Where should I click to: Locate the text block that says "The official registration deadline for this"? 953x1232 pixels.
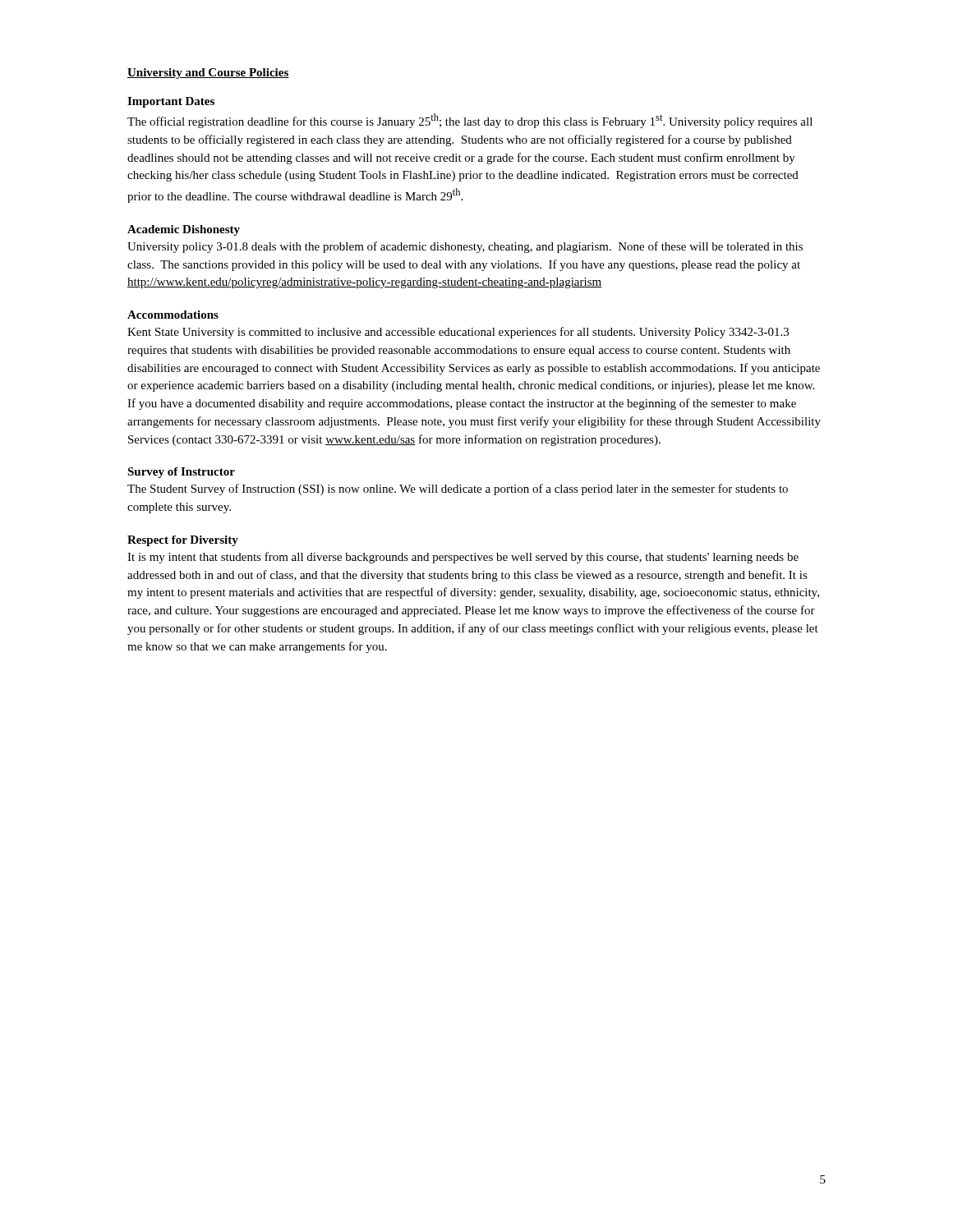click(x=470, y=157)
